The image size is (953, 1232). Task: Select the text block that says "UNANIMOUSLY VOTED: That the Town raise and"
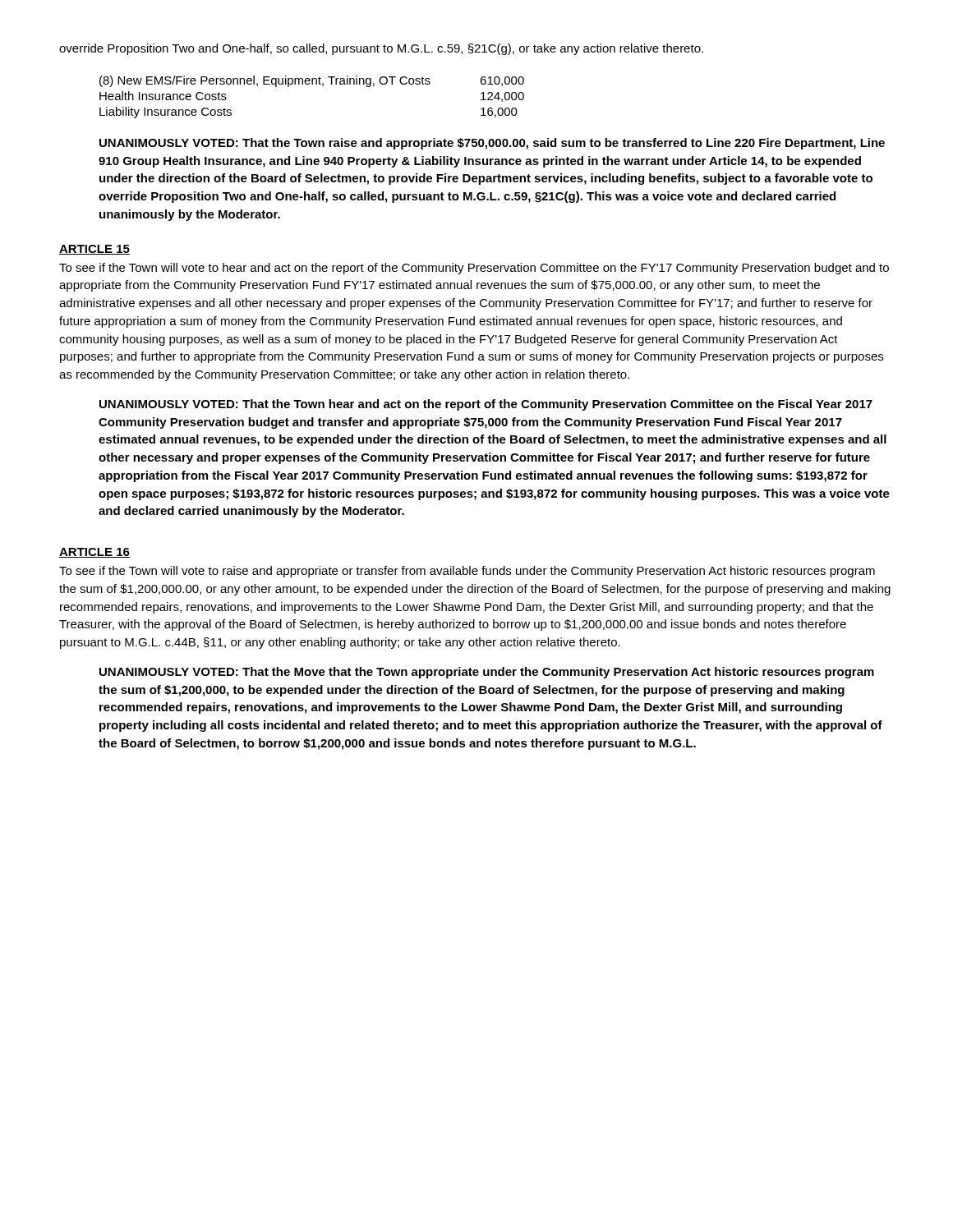tap(492, 178)
